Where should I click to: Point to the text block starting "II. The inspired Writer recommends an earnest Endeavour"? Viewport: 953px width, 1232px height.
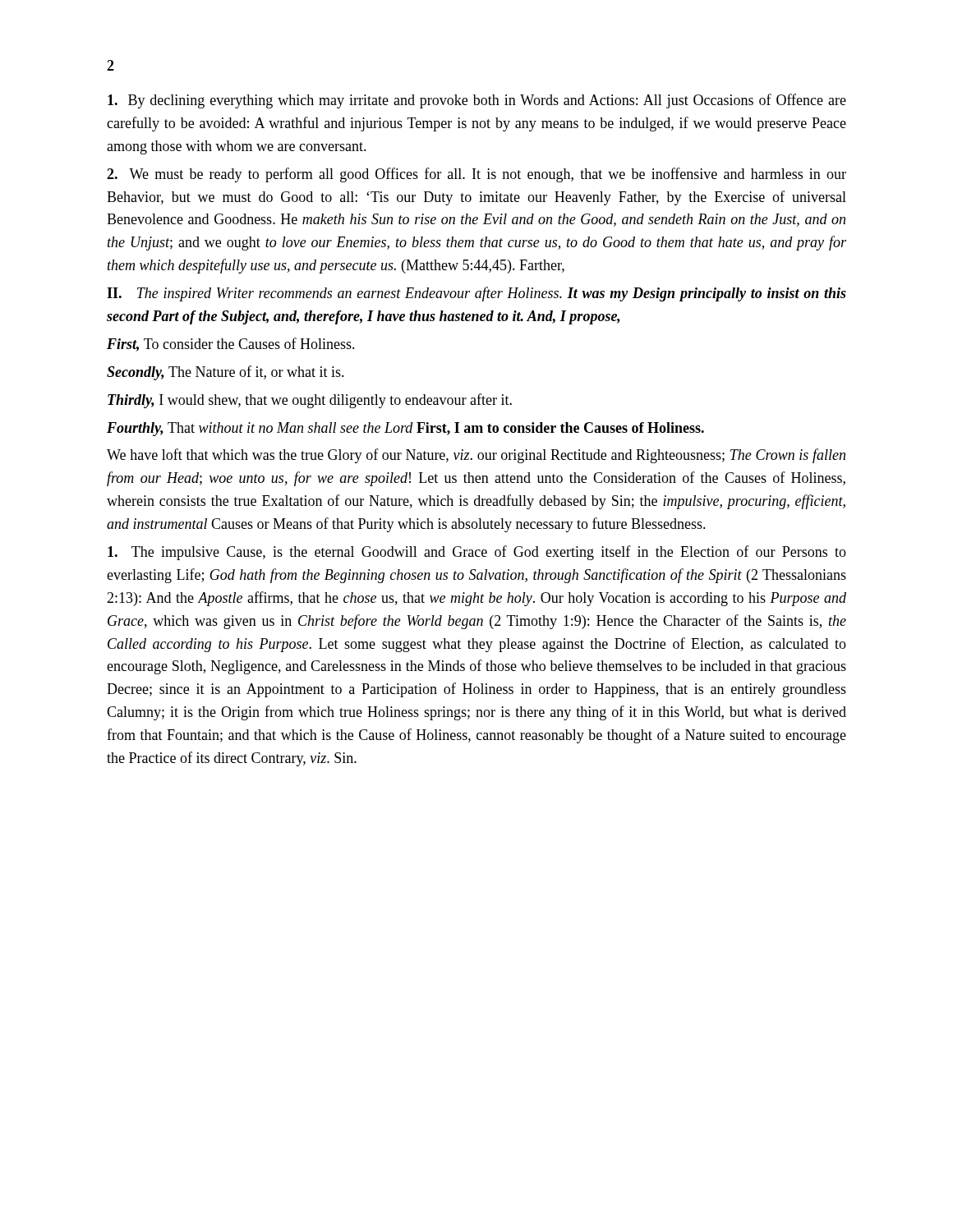click(476, 305)
